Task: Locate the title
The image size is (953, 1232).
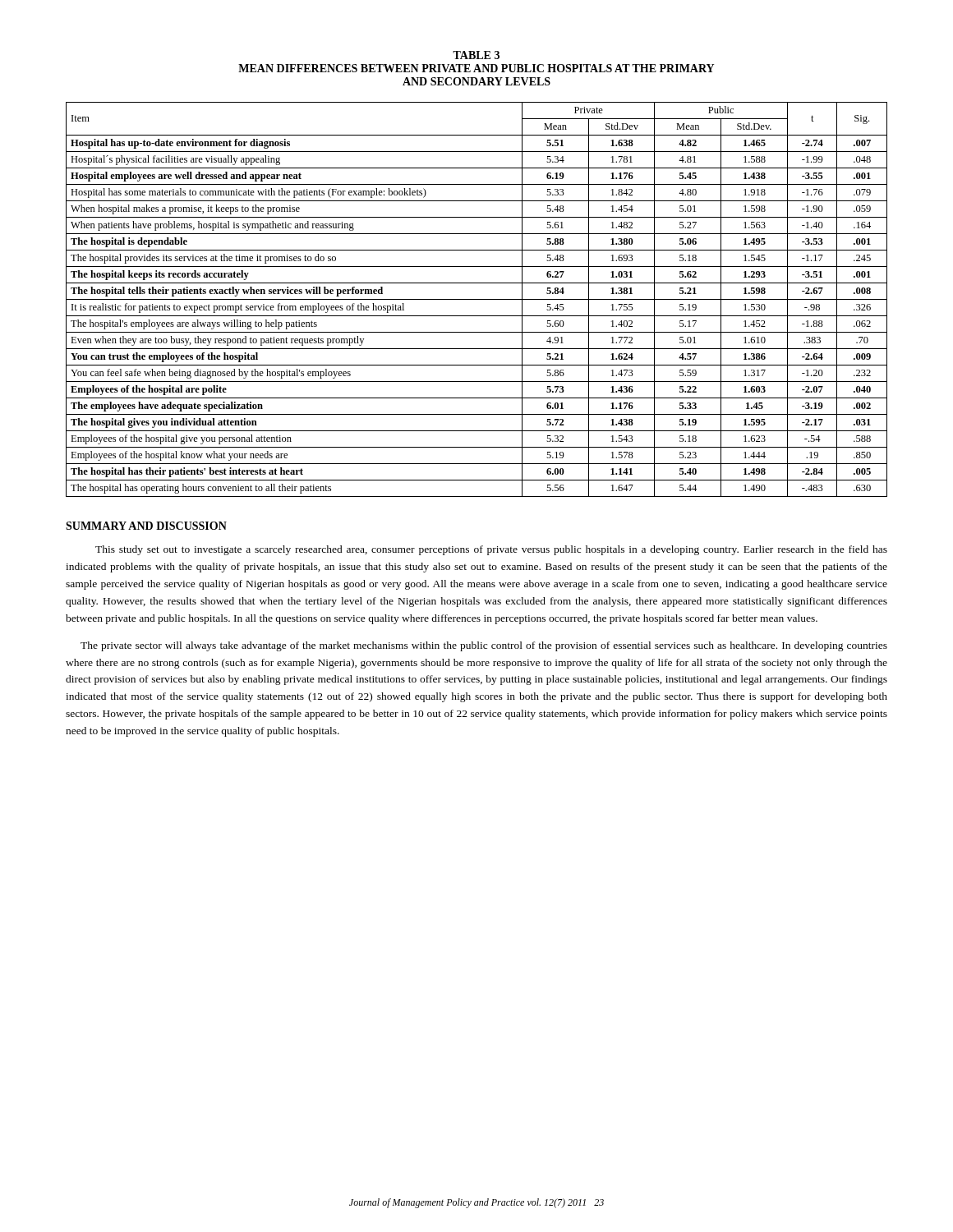Action: click(476, 69)
